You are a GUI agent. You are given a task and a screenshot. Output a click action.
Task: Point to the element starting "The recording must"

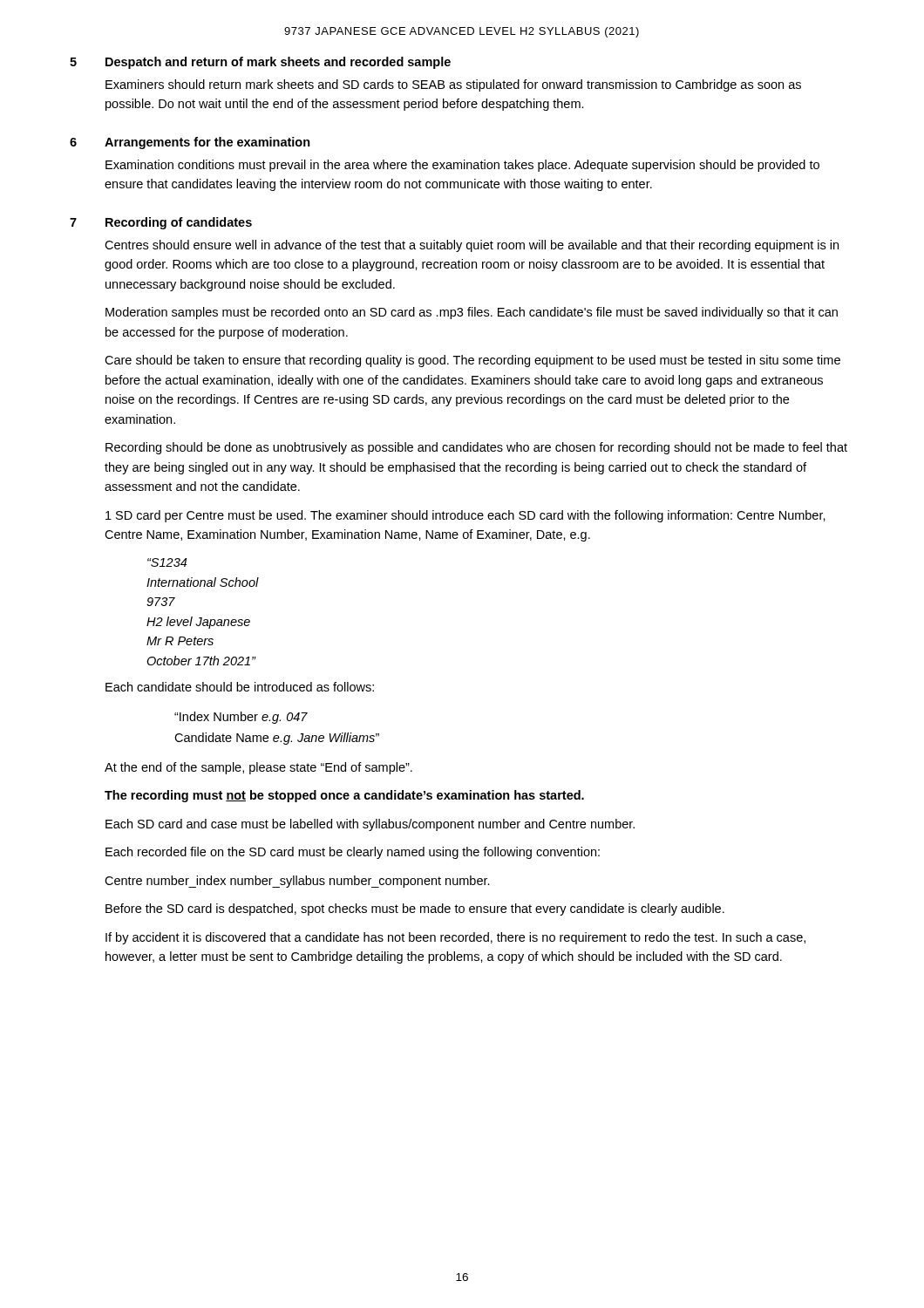point(345,796)
